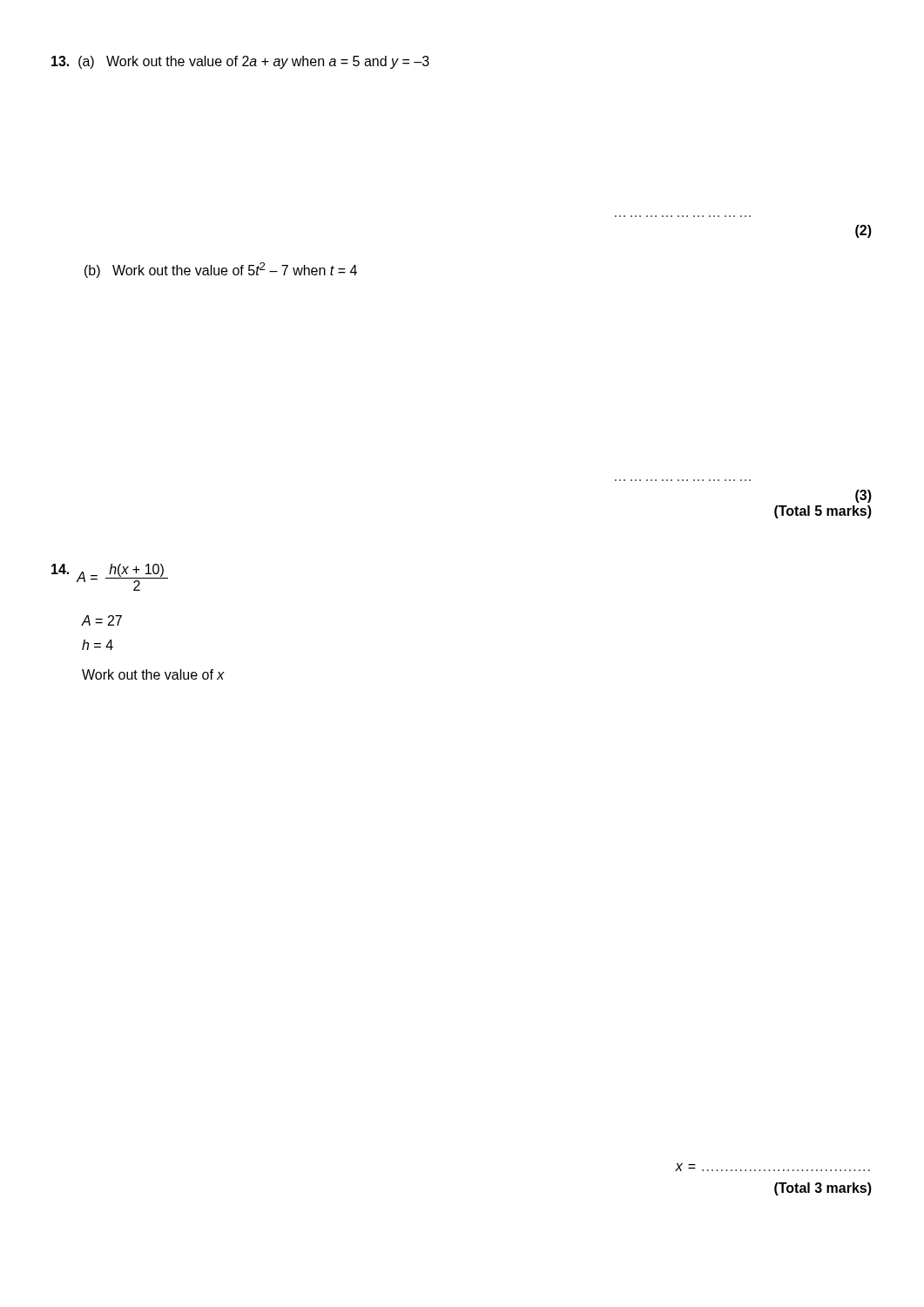Select the list item with the text "(b) Work out the"
The width and height of the screenshot is (924, 1307).
tap(221, 269)
